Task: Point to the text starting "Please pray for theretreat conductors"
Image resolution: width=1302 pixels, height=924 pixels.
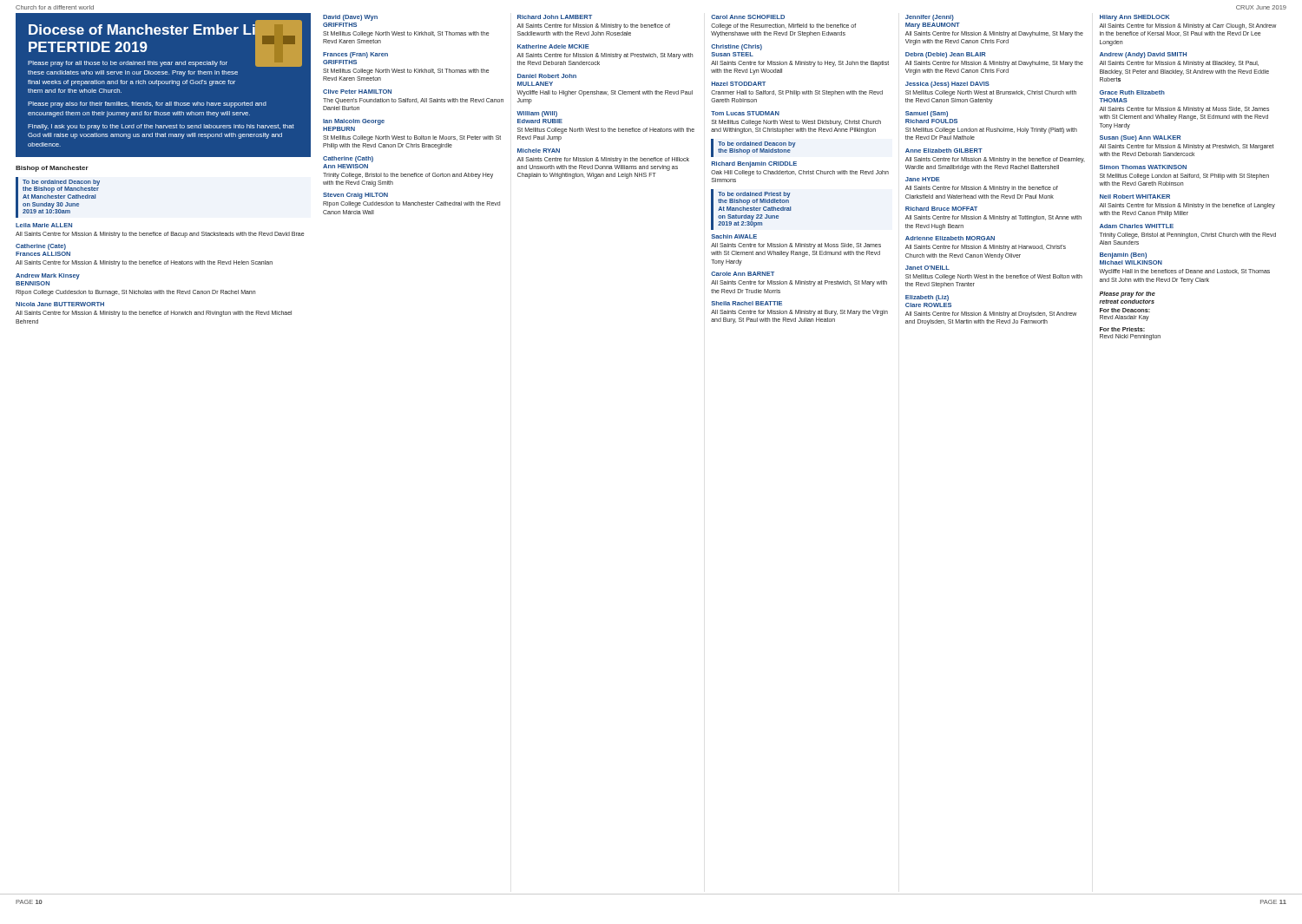Action: click(1127, 295)
